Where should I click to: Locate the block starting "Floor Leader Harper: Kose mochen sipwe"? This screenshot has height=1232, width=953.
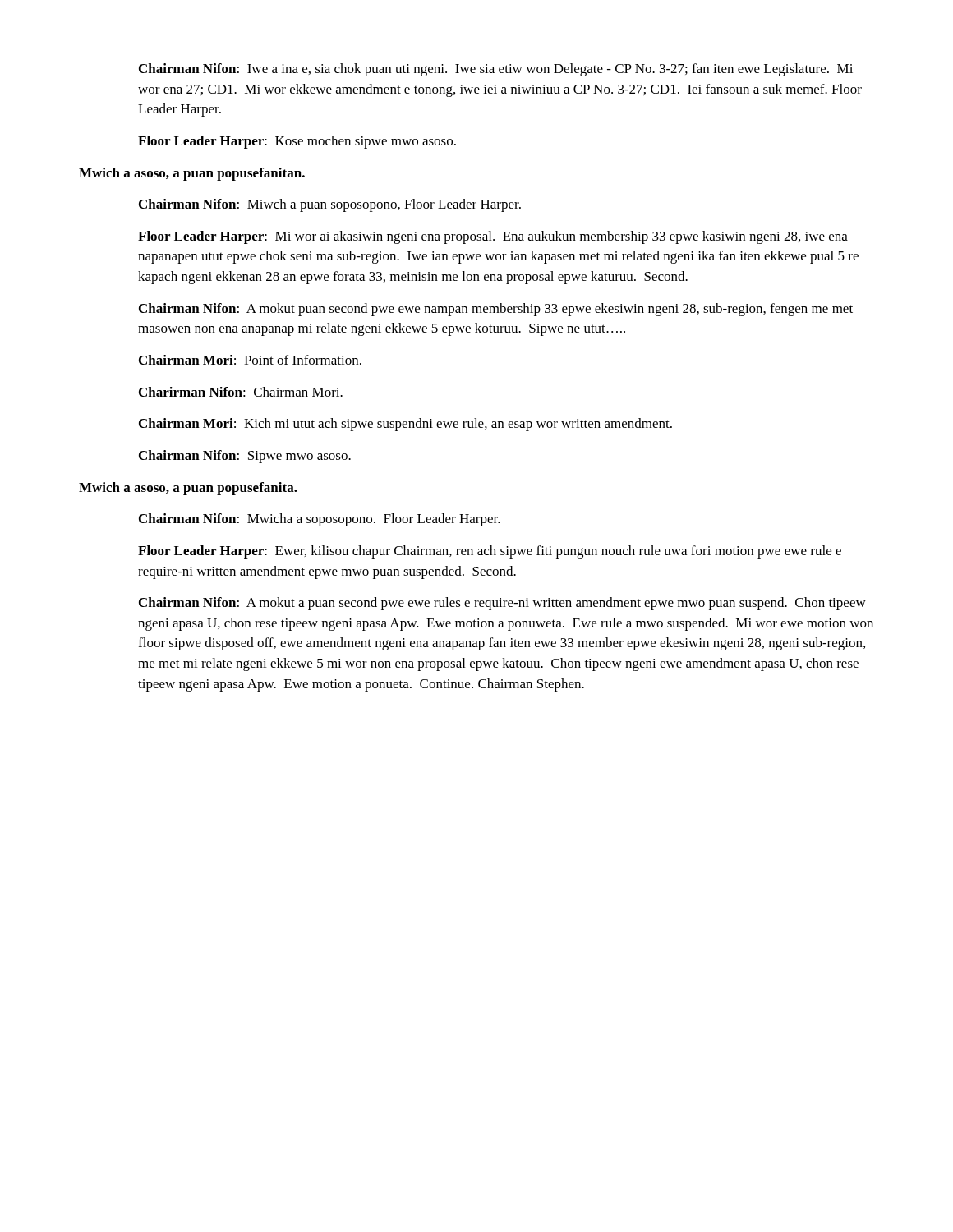point(297,141)
